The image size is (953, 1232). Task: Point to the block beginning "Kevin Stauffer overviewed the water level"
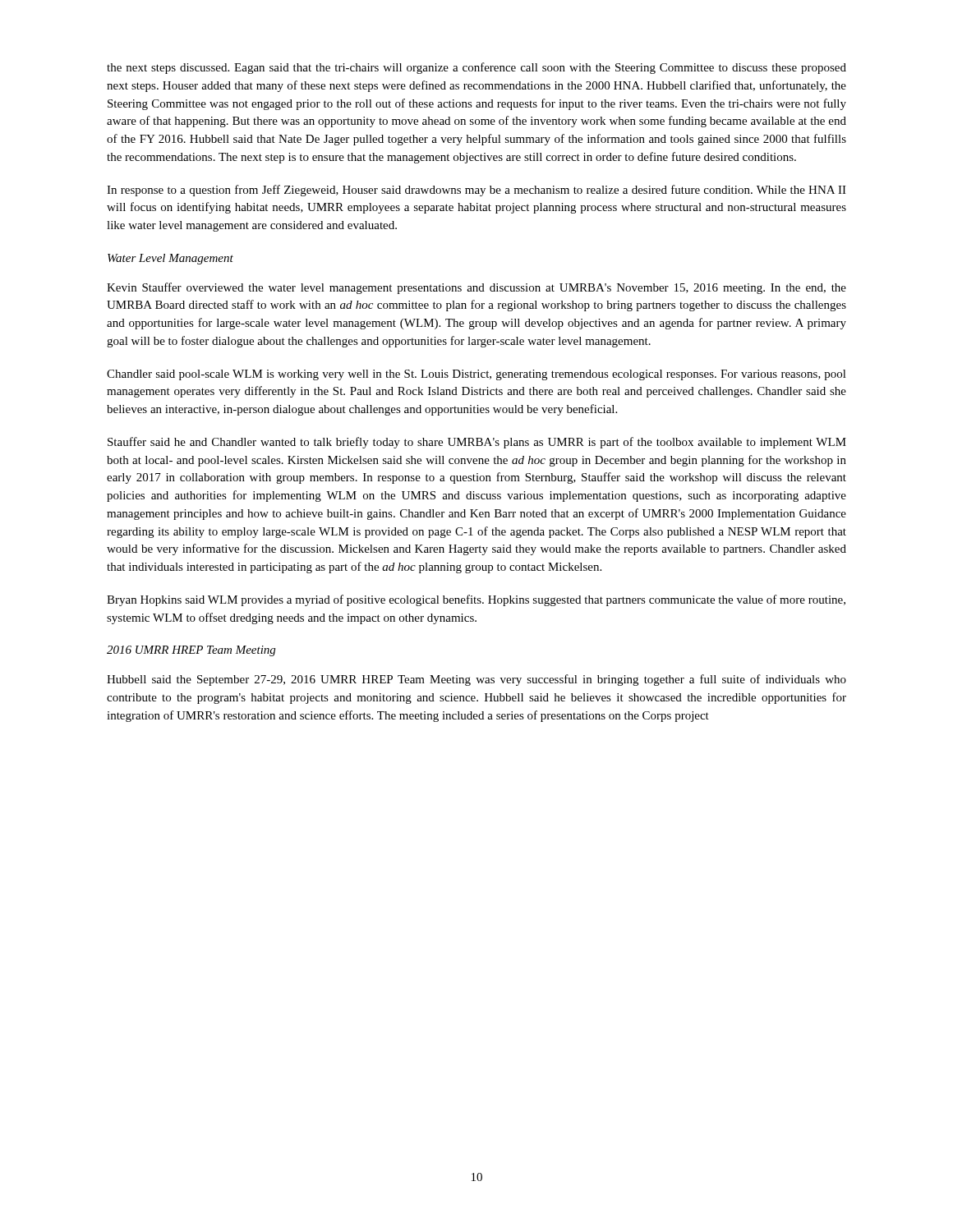tap(476, 314)
